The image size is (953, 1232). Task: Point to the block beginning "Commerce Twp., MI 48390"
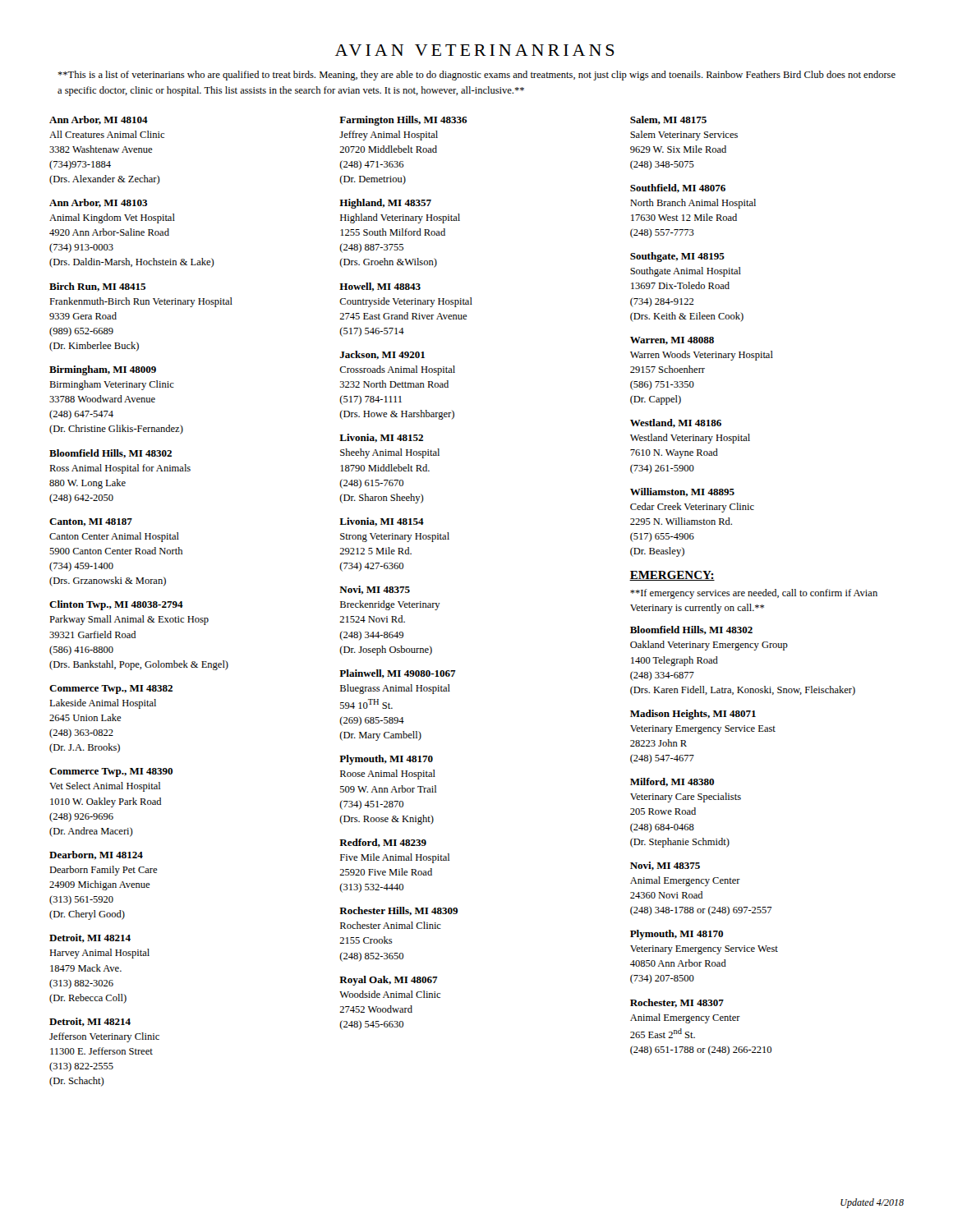111,772
